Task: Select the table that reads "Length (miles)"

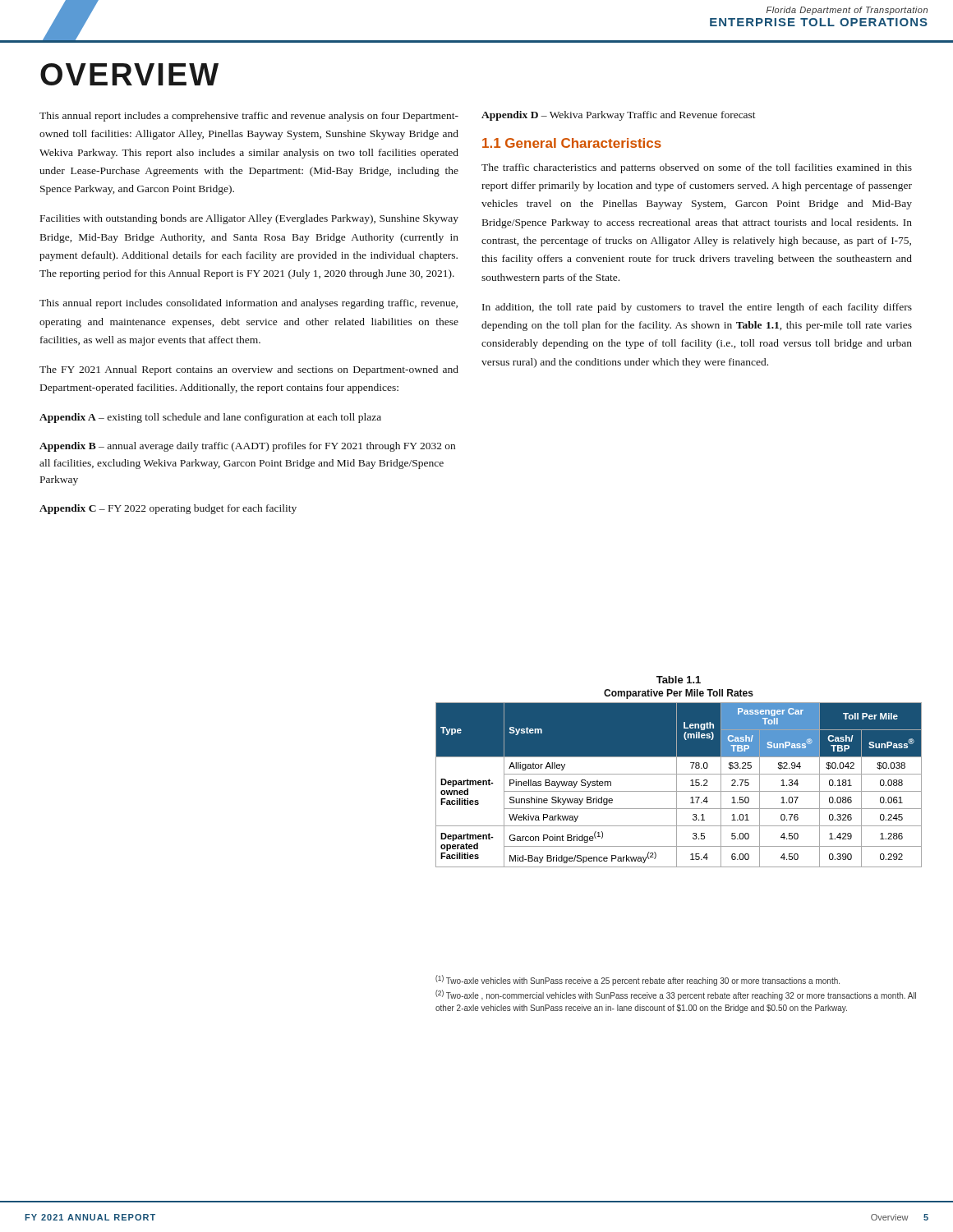Action: point(679,785)
